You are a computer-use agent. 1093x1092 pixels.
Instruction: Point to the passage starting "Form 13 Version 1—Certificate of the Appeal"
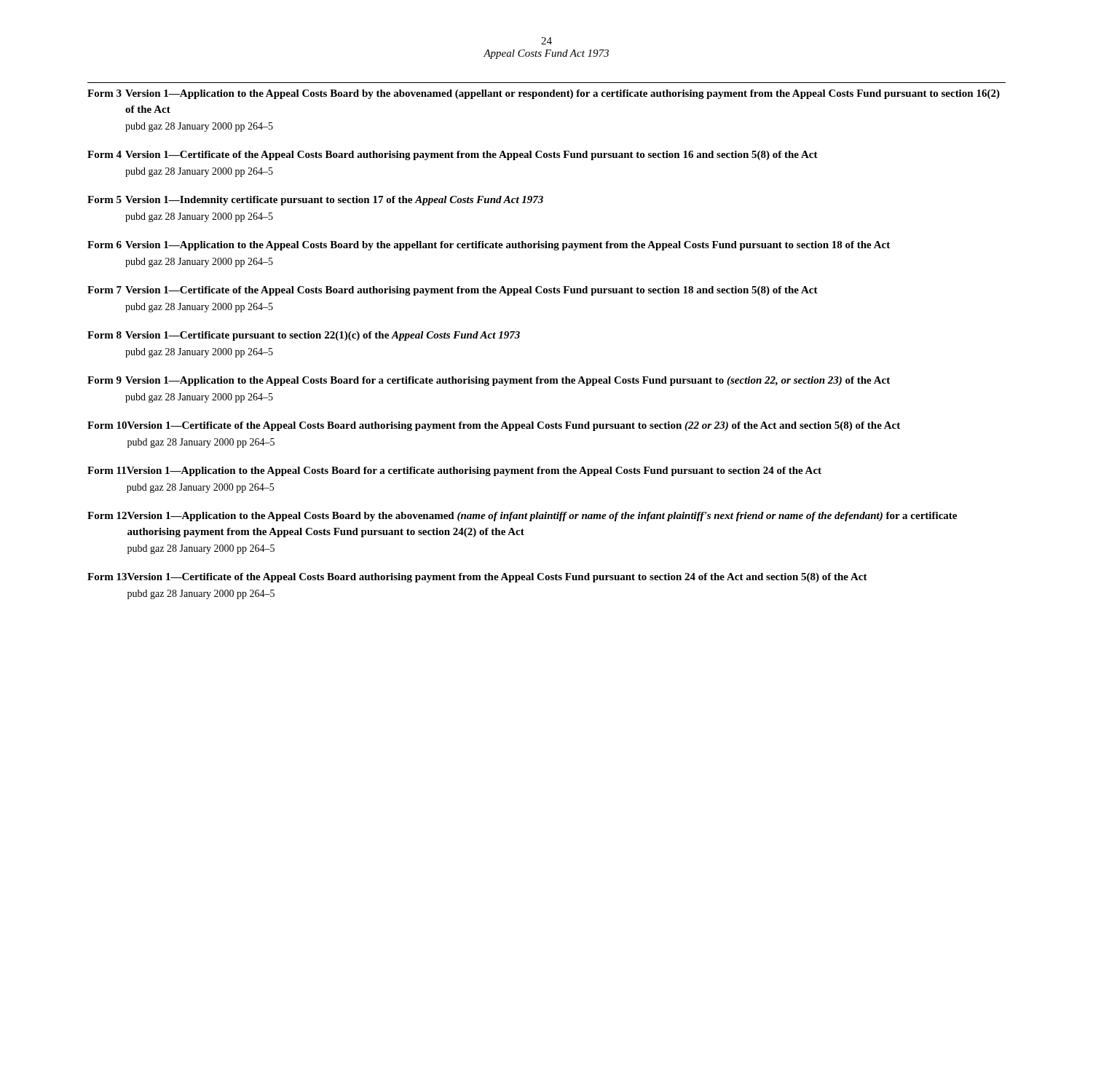546,585
